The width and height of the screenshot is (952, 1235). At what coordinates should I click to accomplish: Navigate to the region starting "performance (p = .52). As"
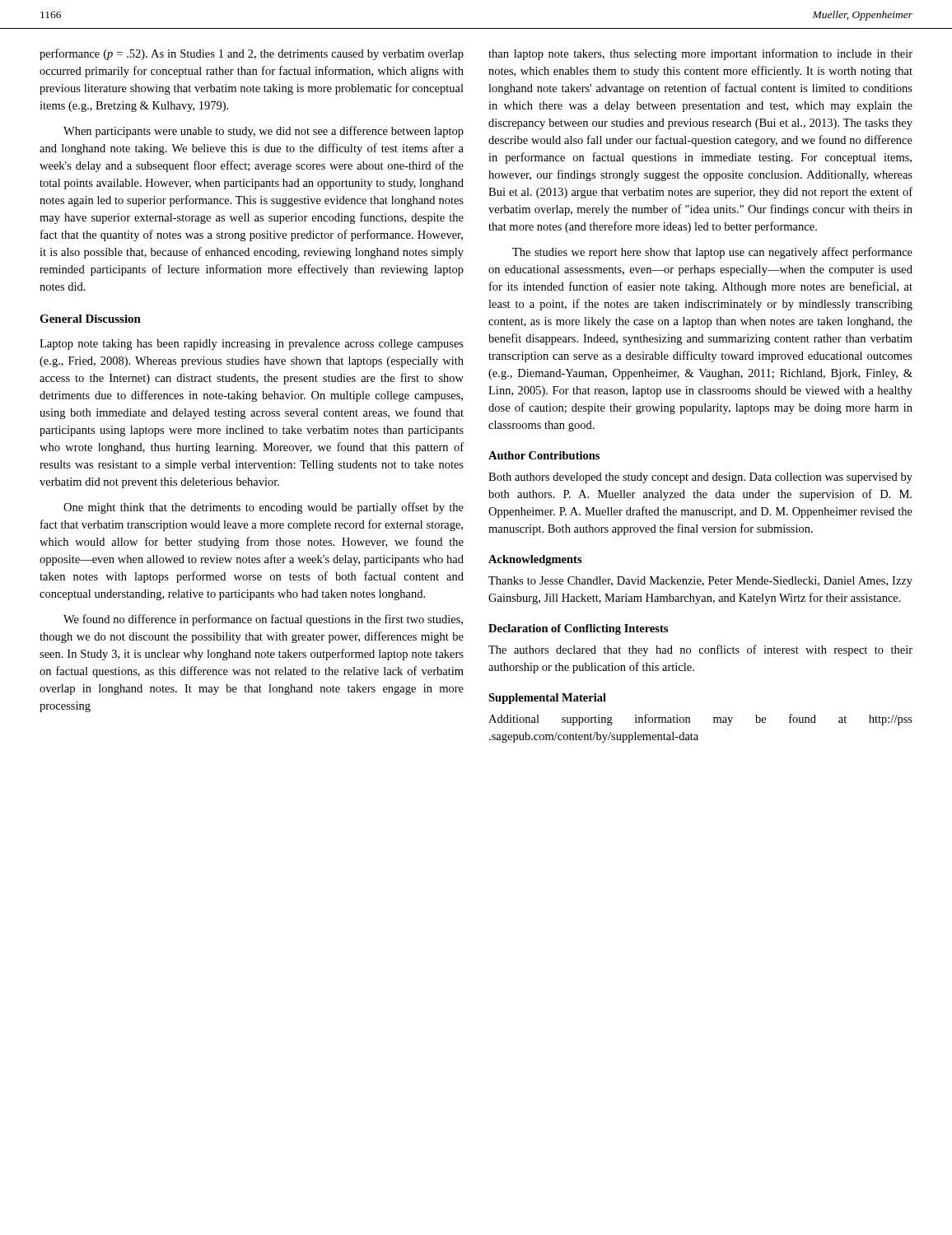tap(252, 80)
